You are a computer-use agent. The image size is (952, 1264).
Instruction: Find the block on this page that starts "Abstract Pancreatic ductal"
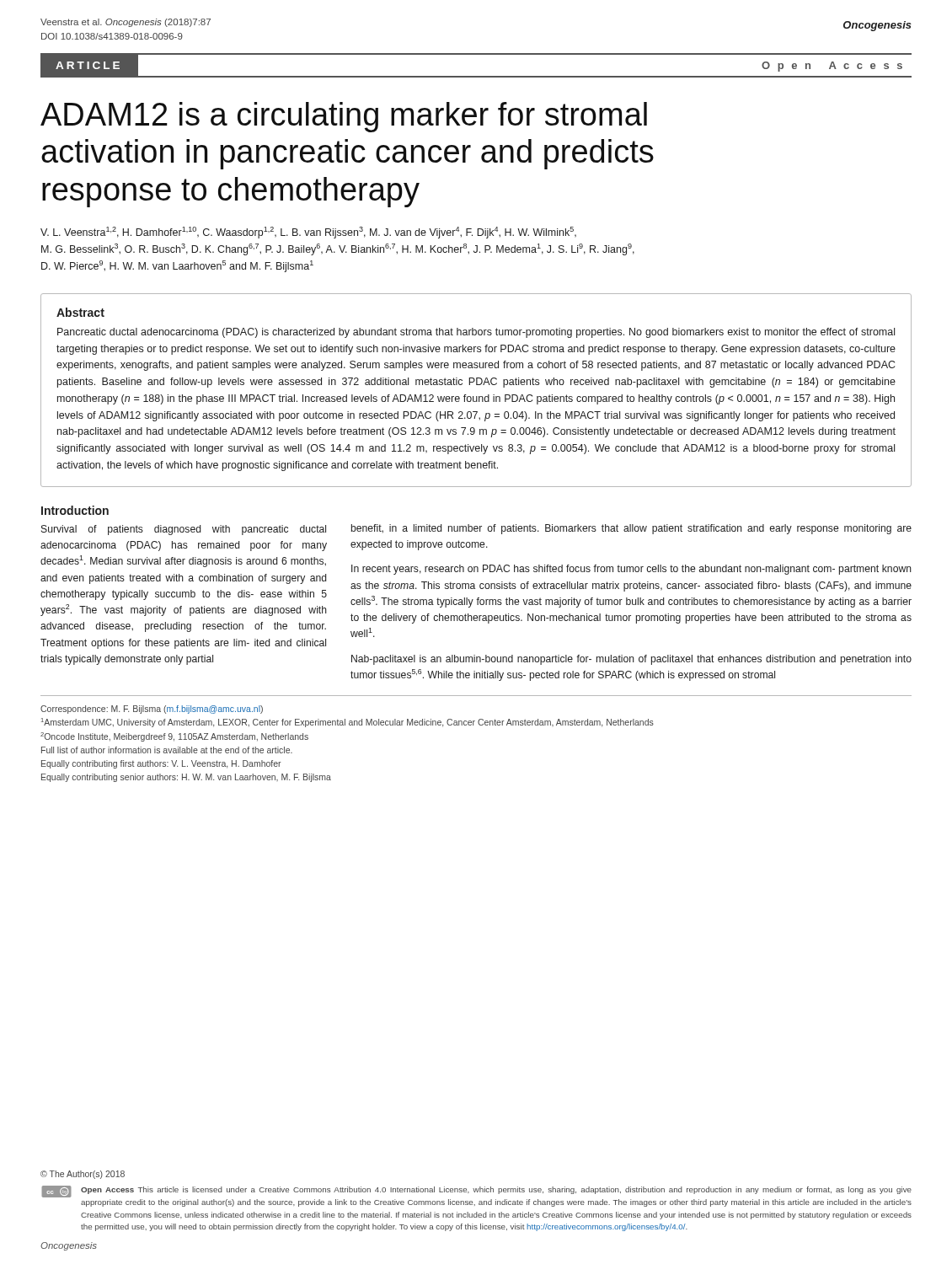[476, 390]
